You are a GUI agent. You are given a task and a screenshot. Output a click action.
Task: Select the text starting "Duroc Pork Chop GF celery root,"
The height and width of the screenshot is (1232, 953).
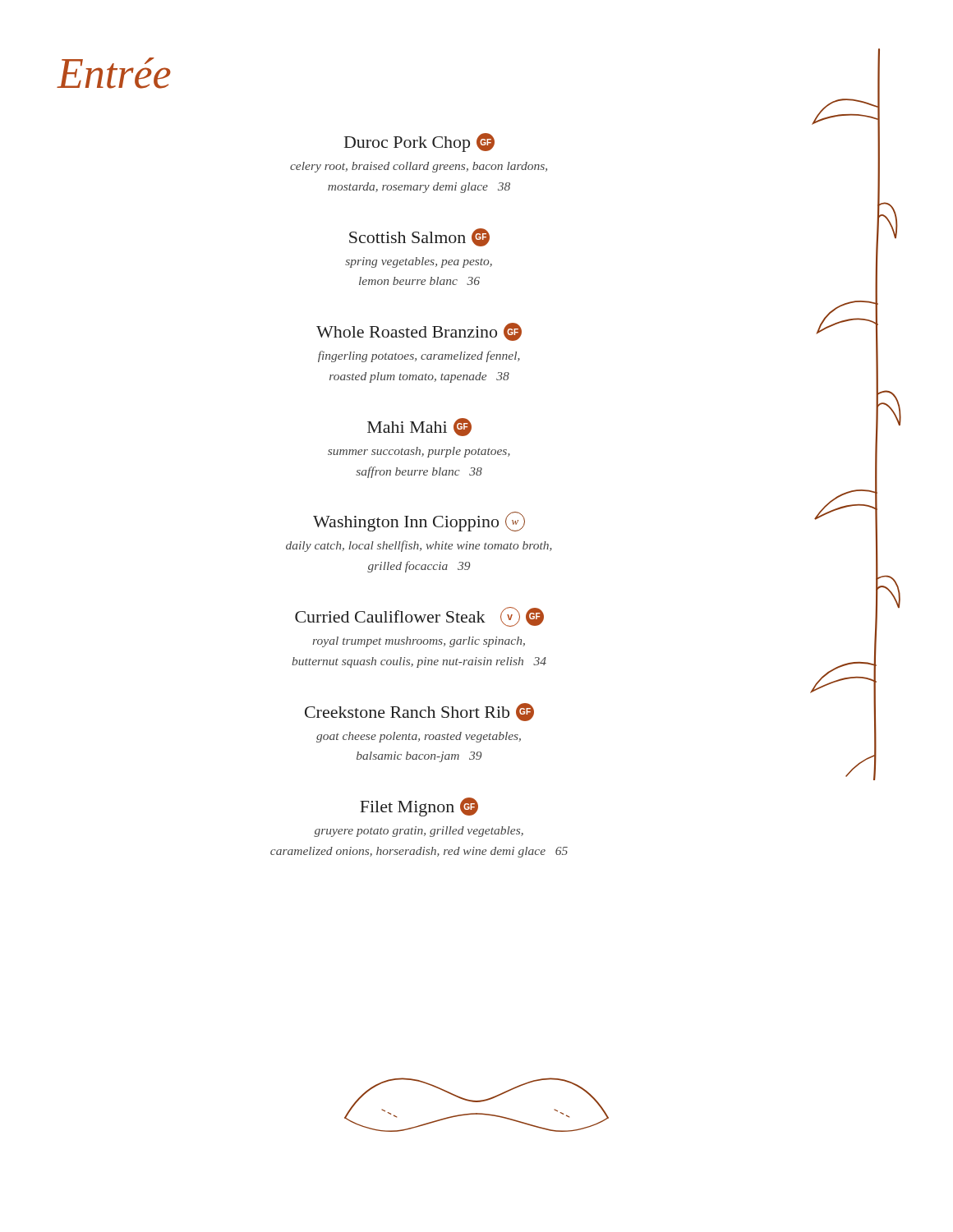[419, 164]
